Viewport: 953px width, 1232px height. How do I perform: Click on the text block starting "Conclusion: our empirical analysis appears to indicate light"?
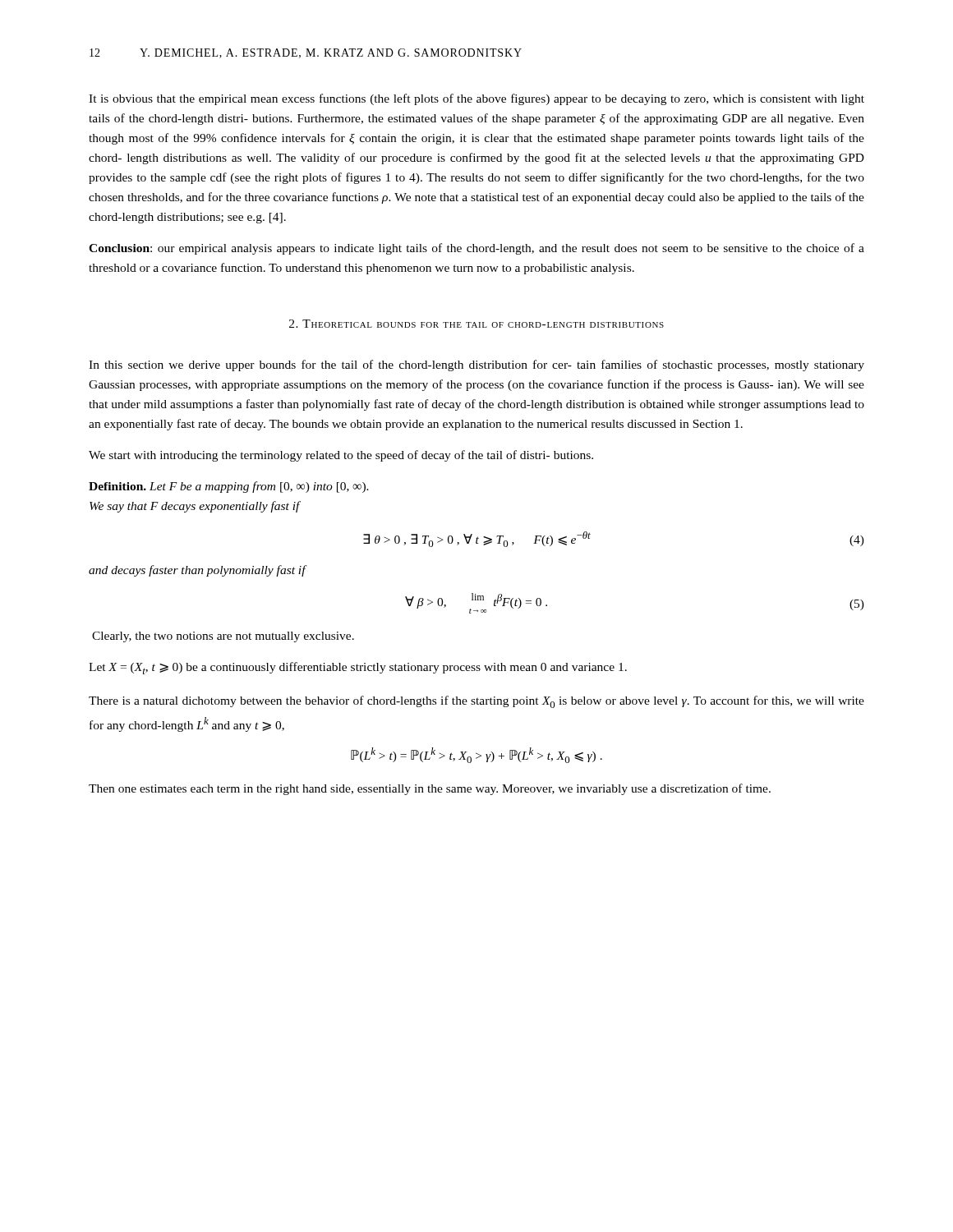click(x=476, y=257)
